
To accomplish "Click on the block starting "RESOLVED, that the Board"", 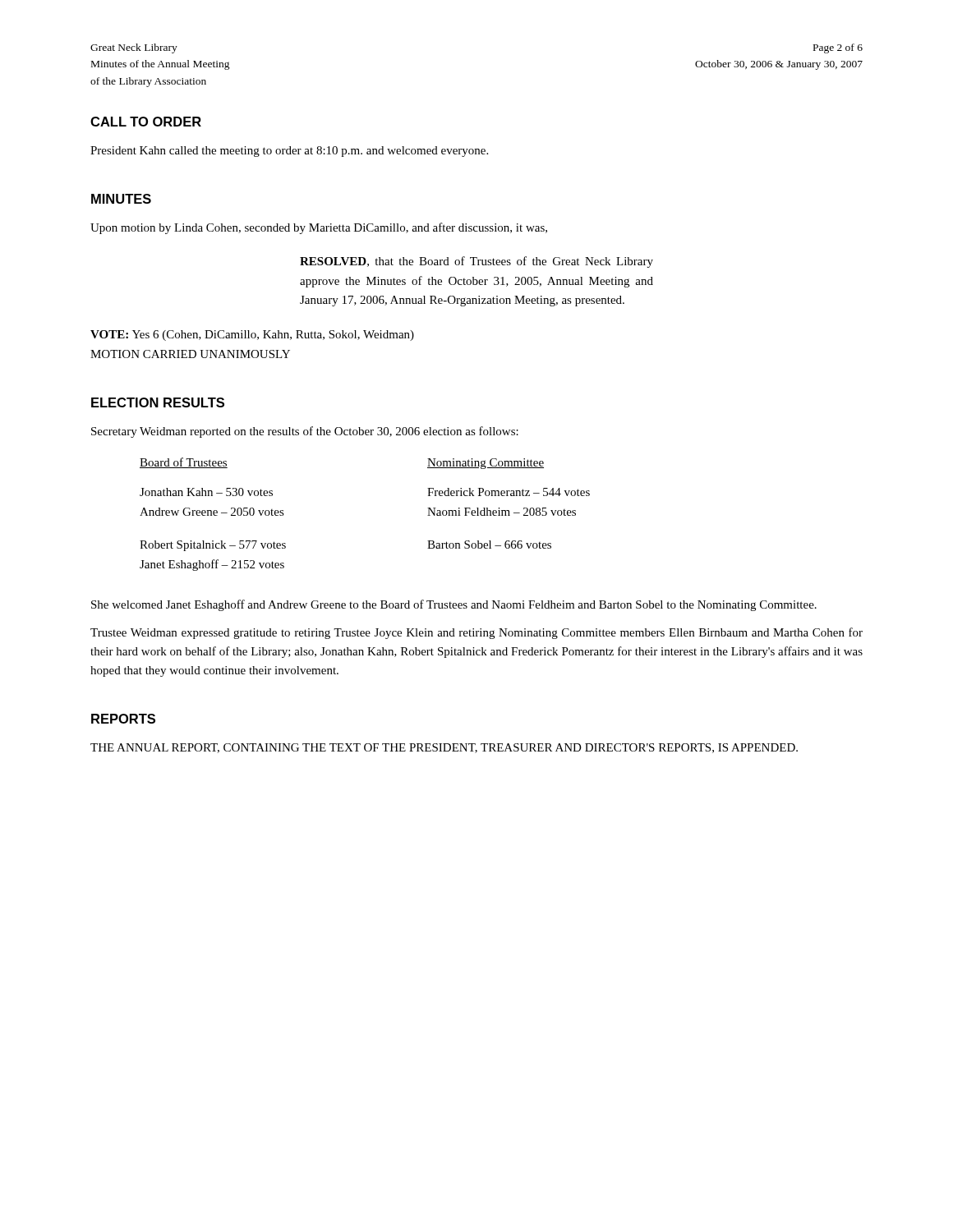I will click(476, 280).
